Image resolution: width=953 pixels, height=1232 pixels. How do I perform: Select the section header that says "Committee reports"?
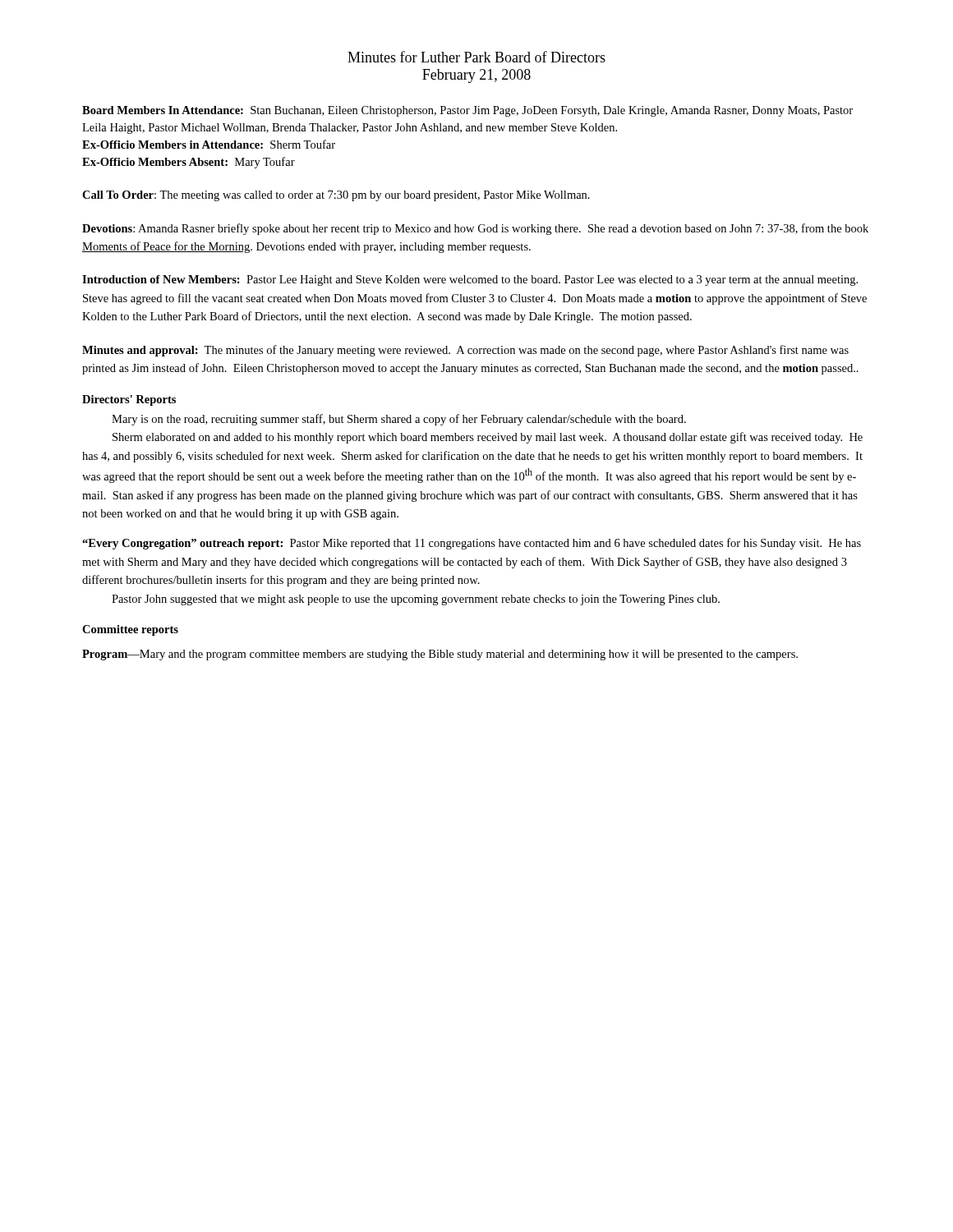click(x=130, y=629)
